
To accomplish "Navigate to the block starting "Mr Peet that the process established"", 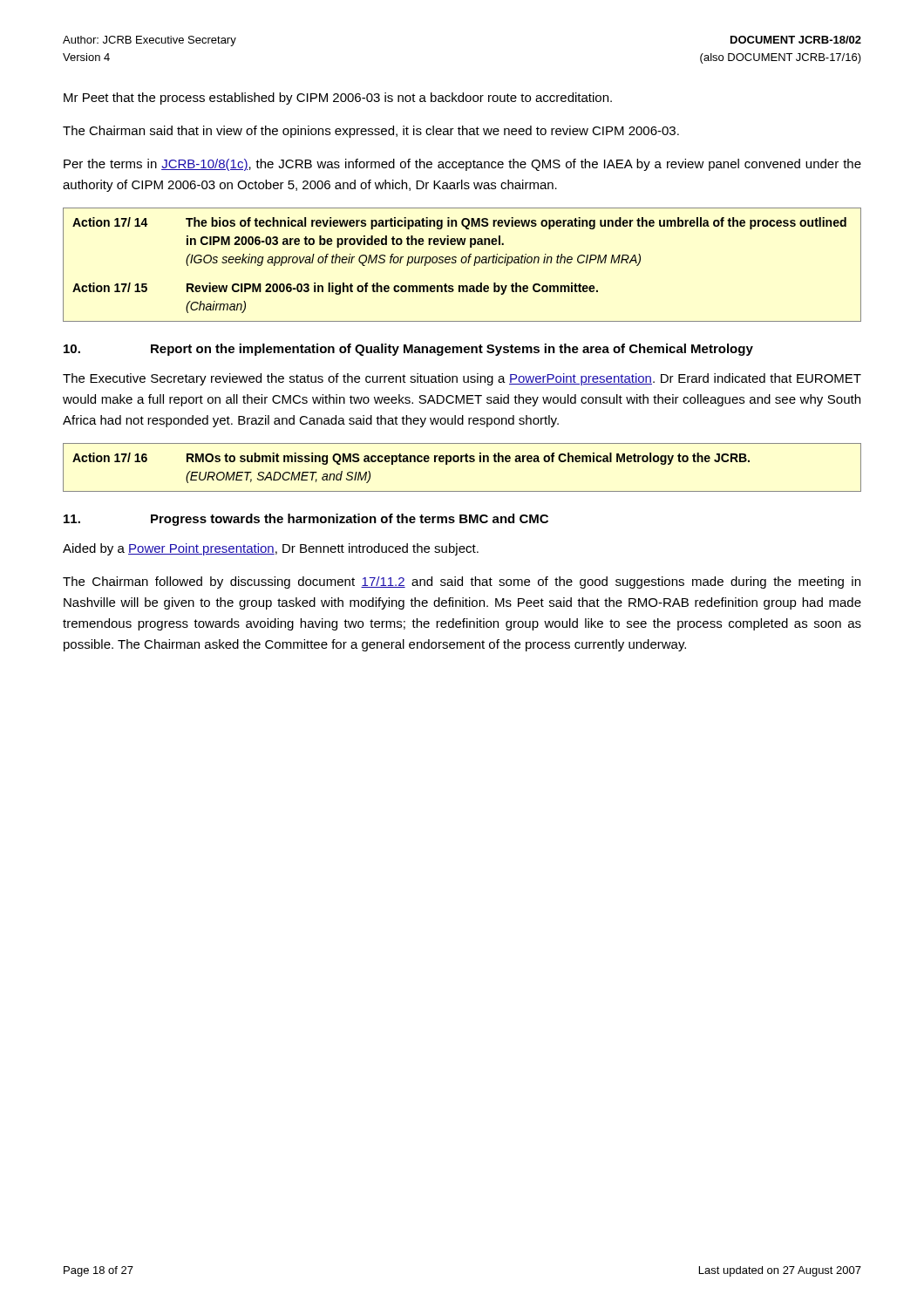I will (338, 97).
